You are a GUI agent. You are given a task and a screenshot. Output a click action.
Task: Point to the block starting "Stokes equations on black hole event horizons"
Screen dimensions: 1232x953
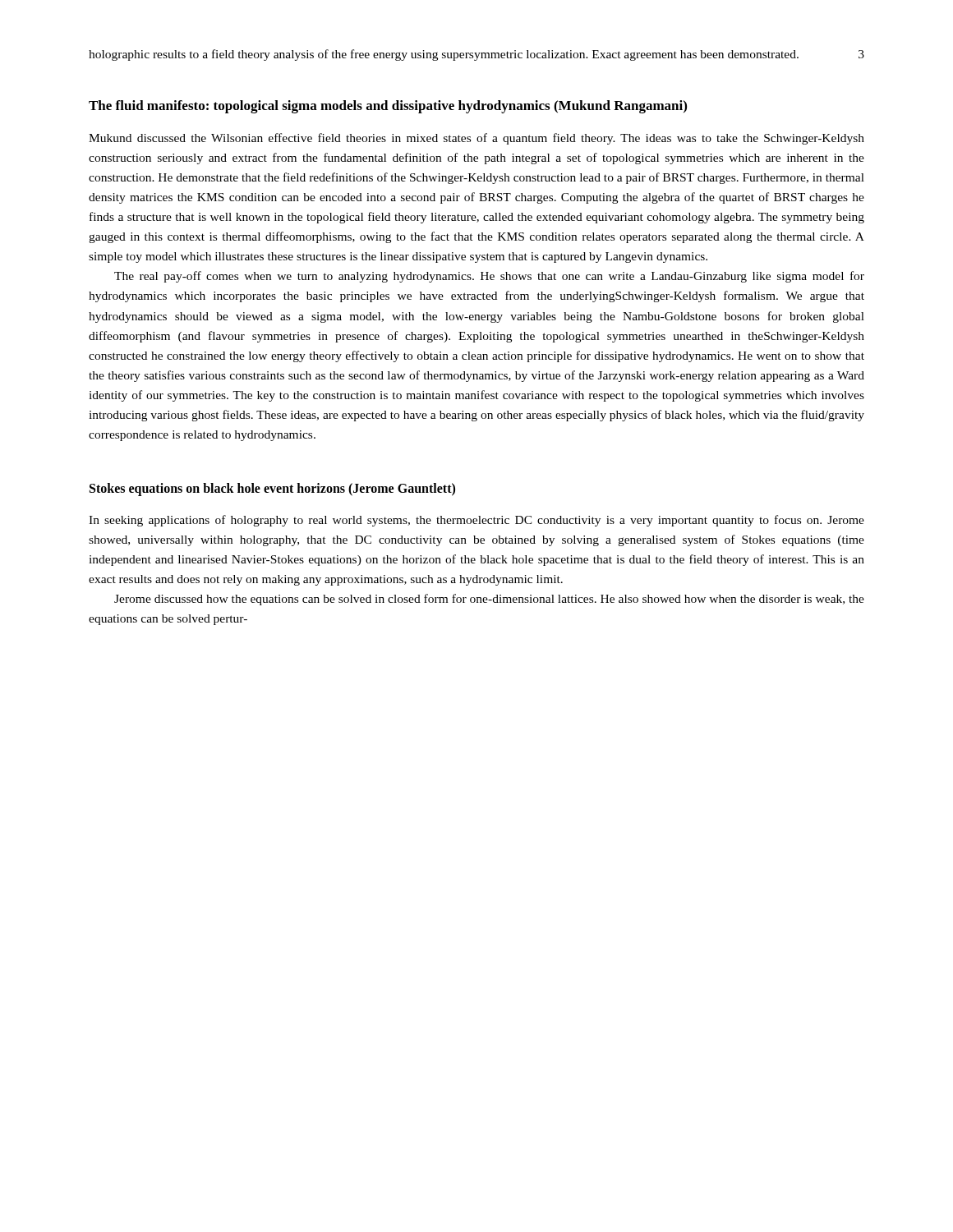pyautogui.click(x=272, y=488)
